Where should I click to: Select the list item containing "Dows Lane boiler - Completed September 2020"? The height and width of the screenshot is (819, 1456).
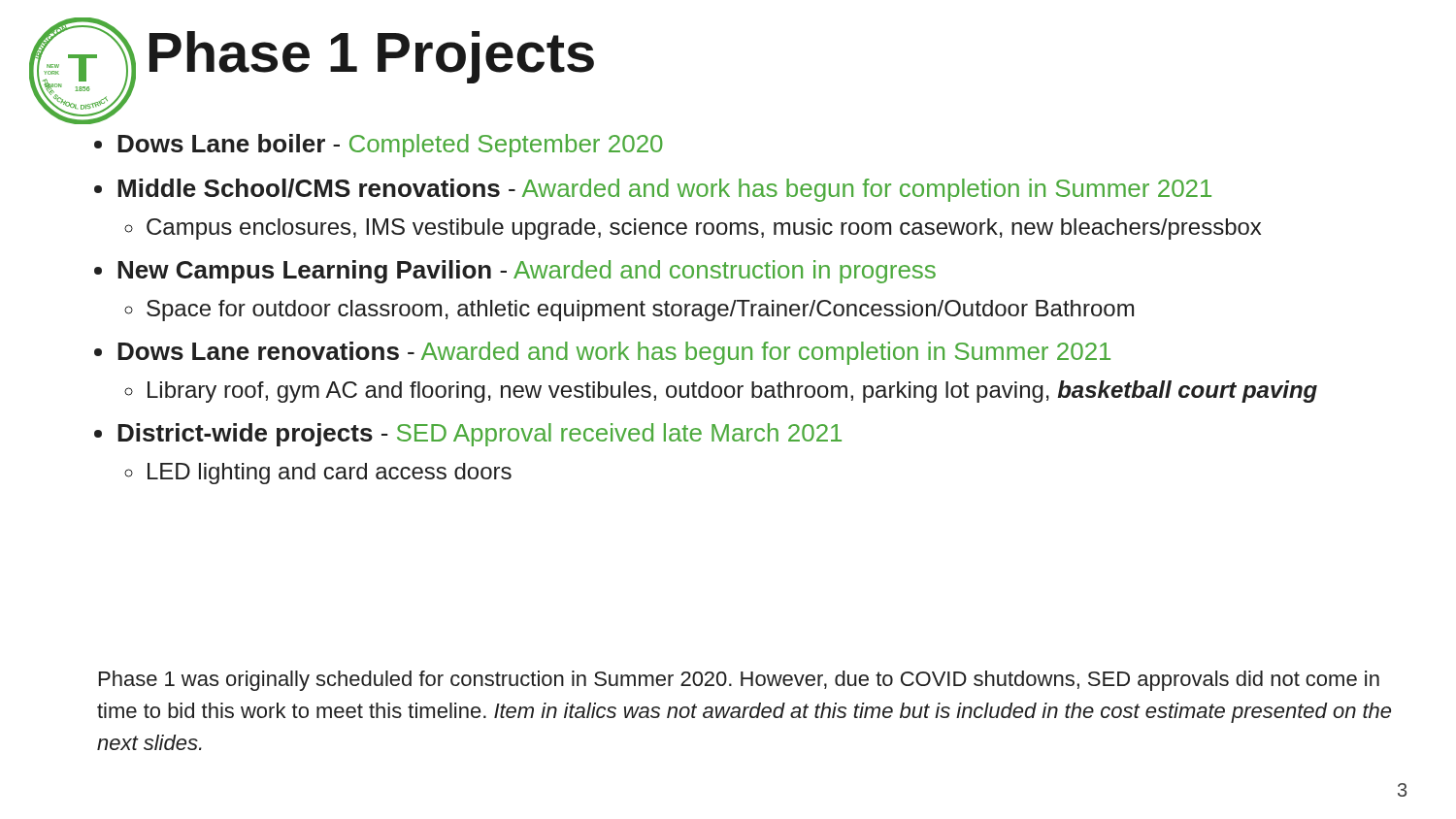coord(390,144)
